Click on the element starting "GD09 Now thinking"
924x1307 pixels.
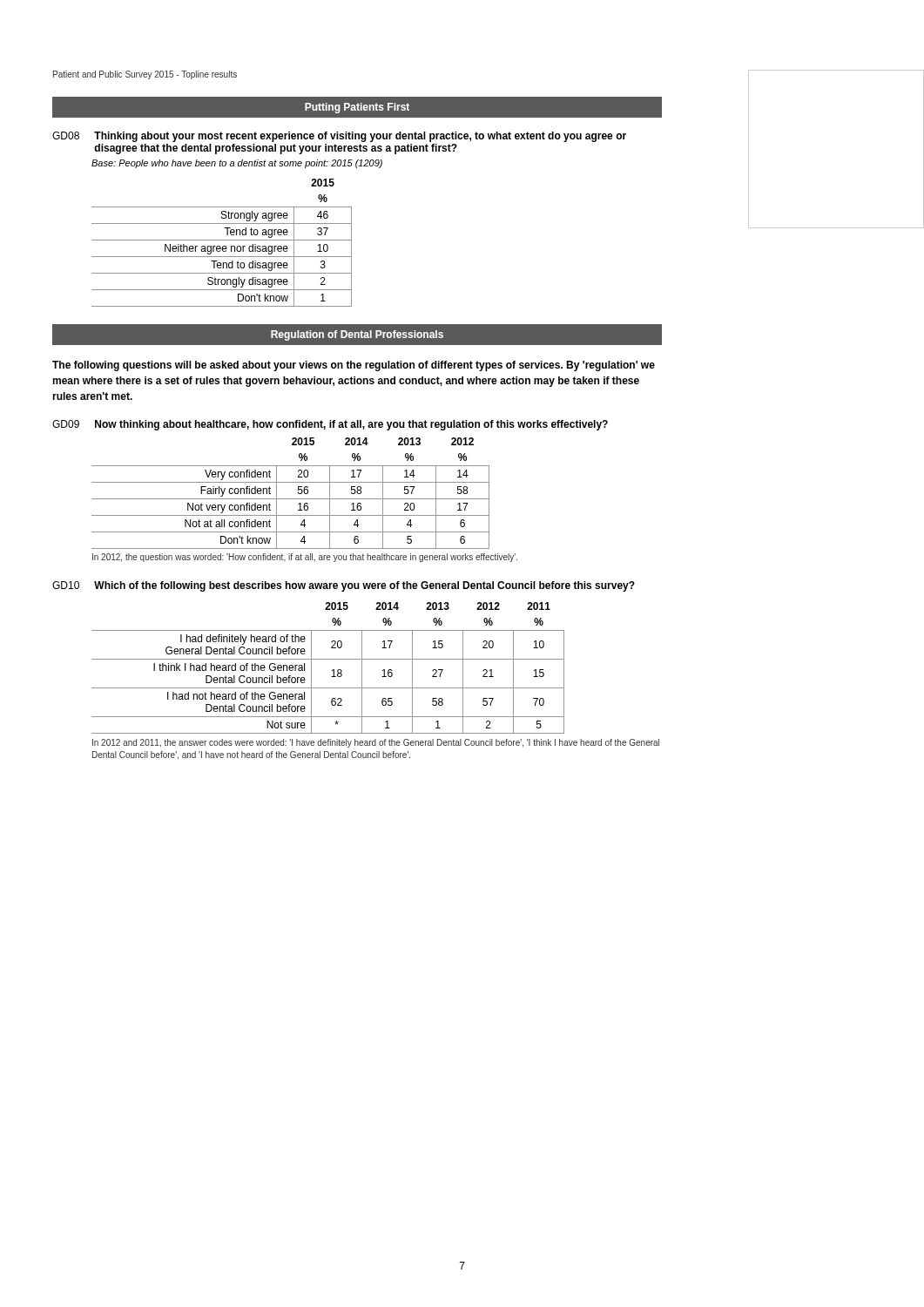click(350, 424)
